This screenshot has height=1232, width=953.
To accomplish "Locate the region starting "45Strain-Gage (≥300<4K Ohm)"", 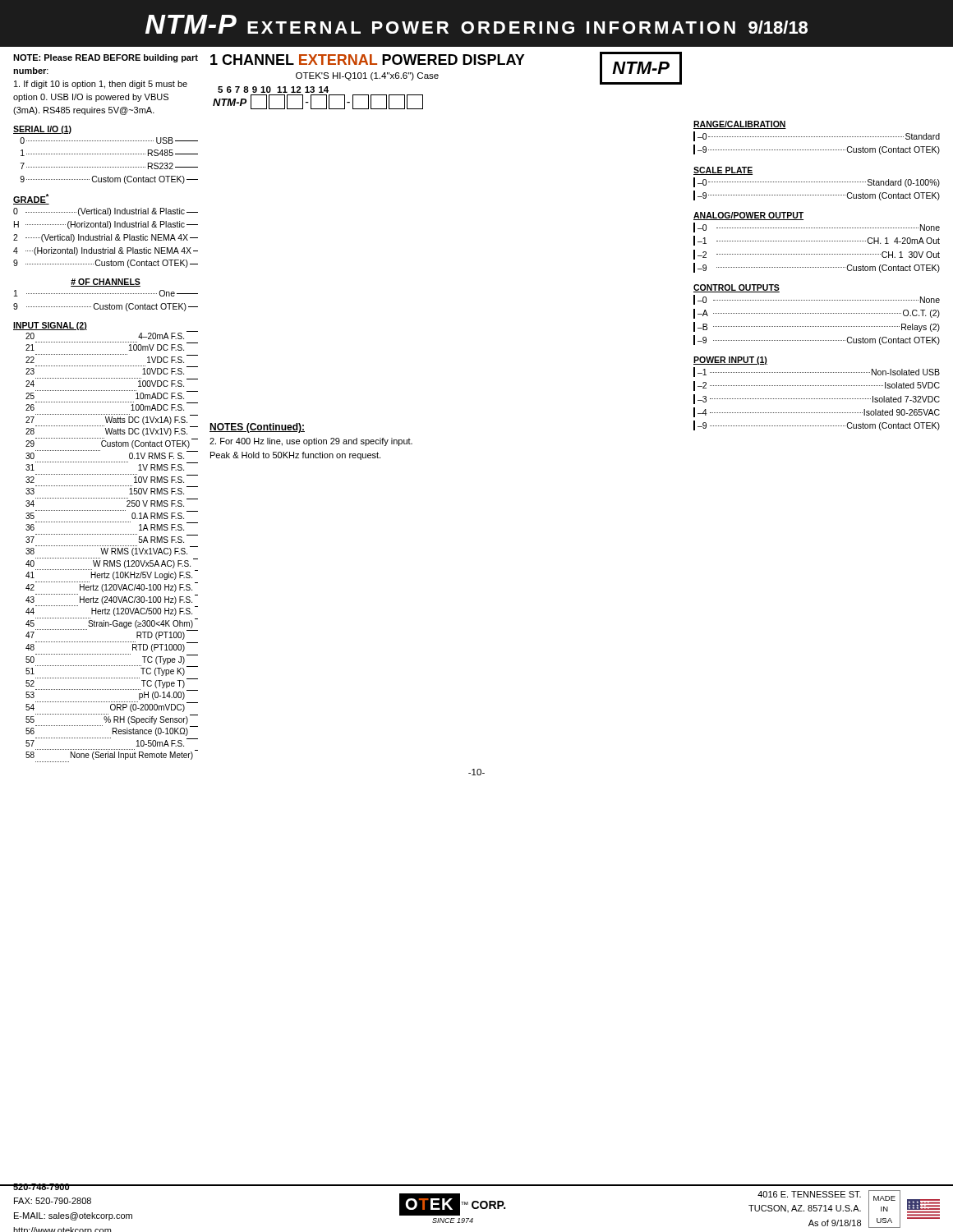I will point(106,624).
